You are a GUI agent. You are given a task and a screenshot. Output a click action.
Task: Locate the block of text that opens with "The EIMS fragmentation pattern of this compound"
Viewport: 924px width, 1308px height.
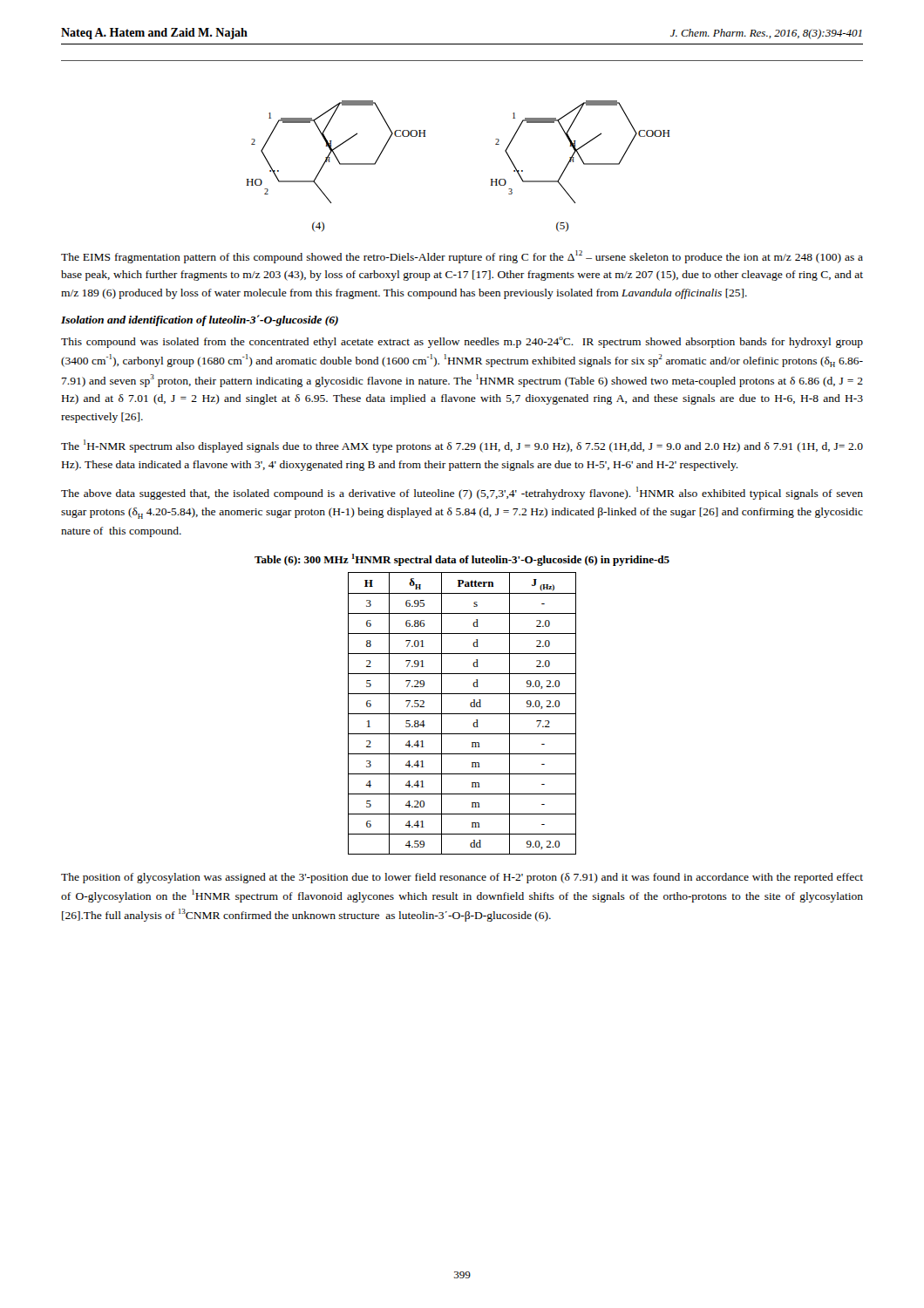pos(462,274)
